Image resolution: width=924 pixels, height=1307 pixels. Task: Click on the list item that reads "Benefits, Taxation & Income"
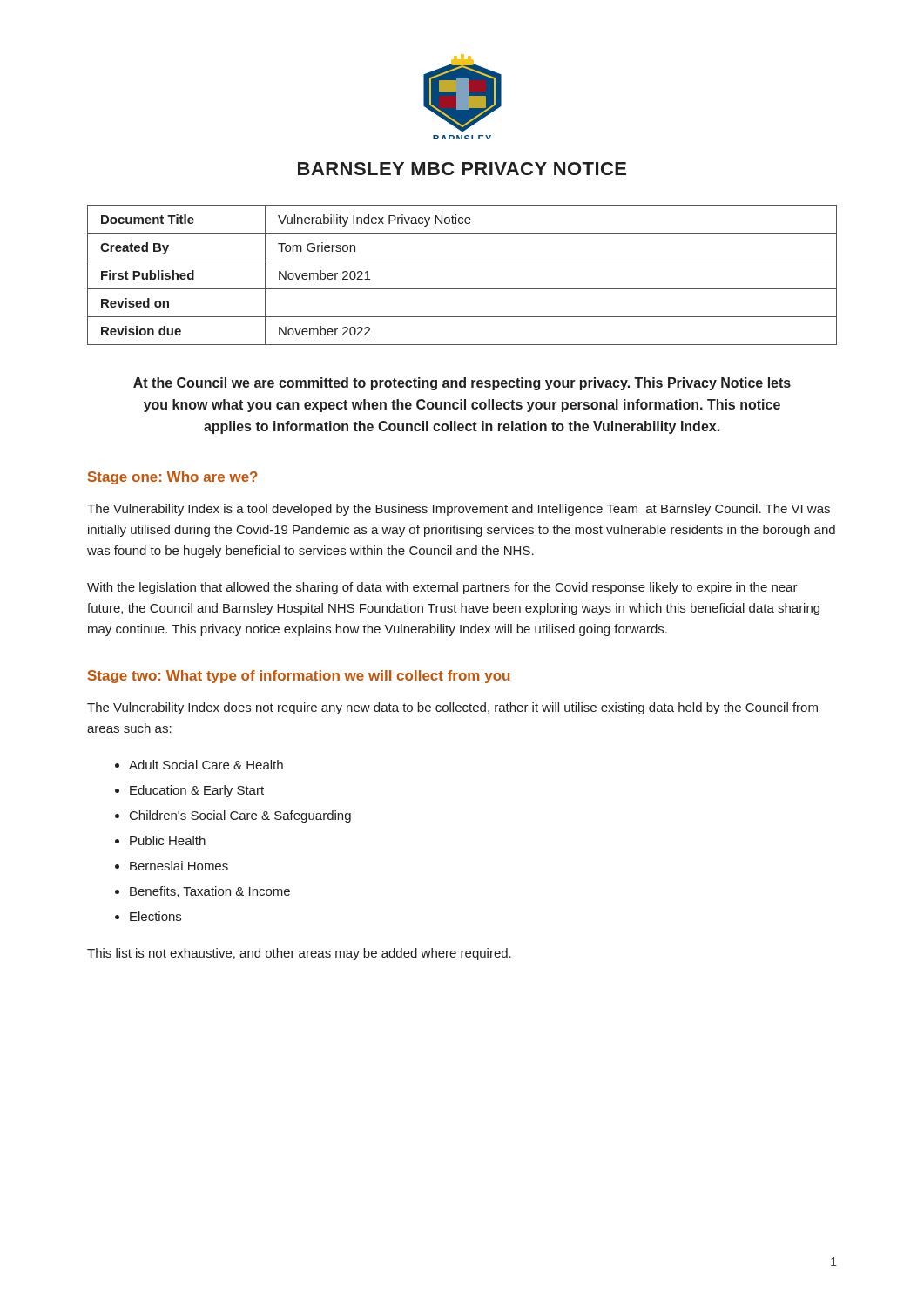tap(210, 891)
